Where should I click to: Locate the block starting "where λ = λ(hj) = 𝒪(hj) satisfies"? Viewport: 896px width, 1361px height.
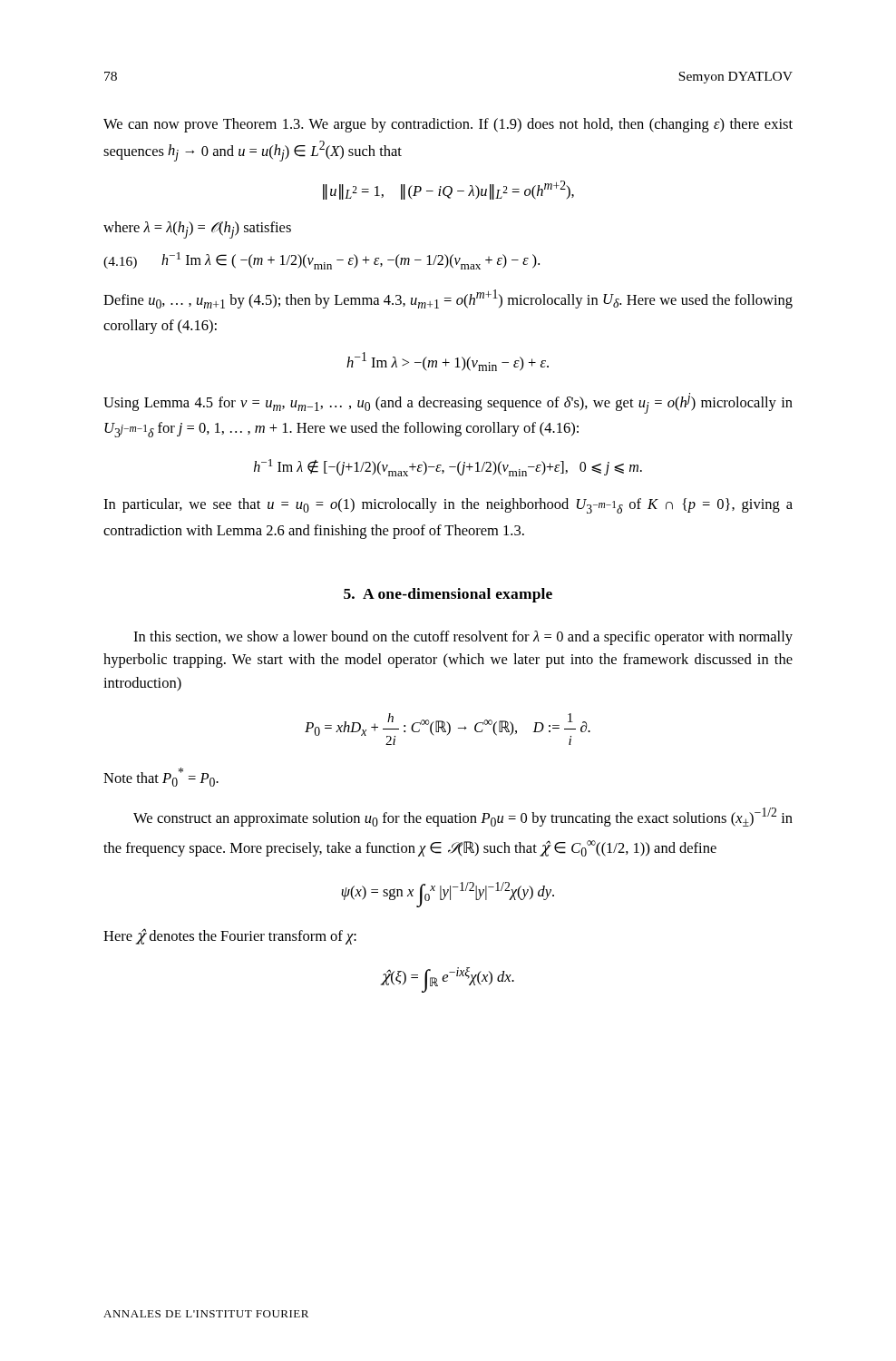click(197, 230)
